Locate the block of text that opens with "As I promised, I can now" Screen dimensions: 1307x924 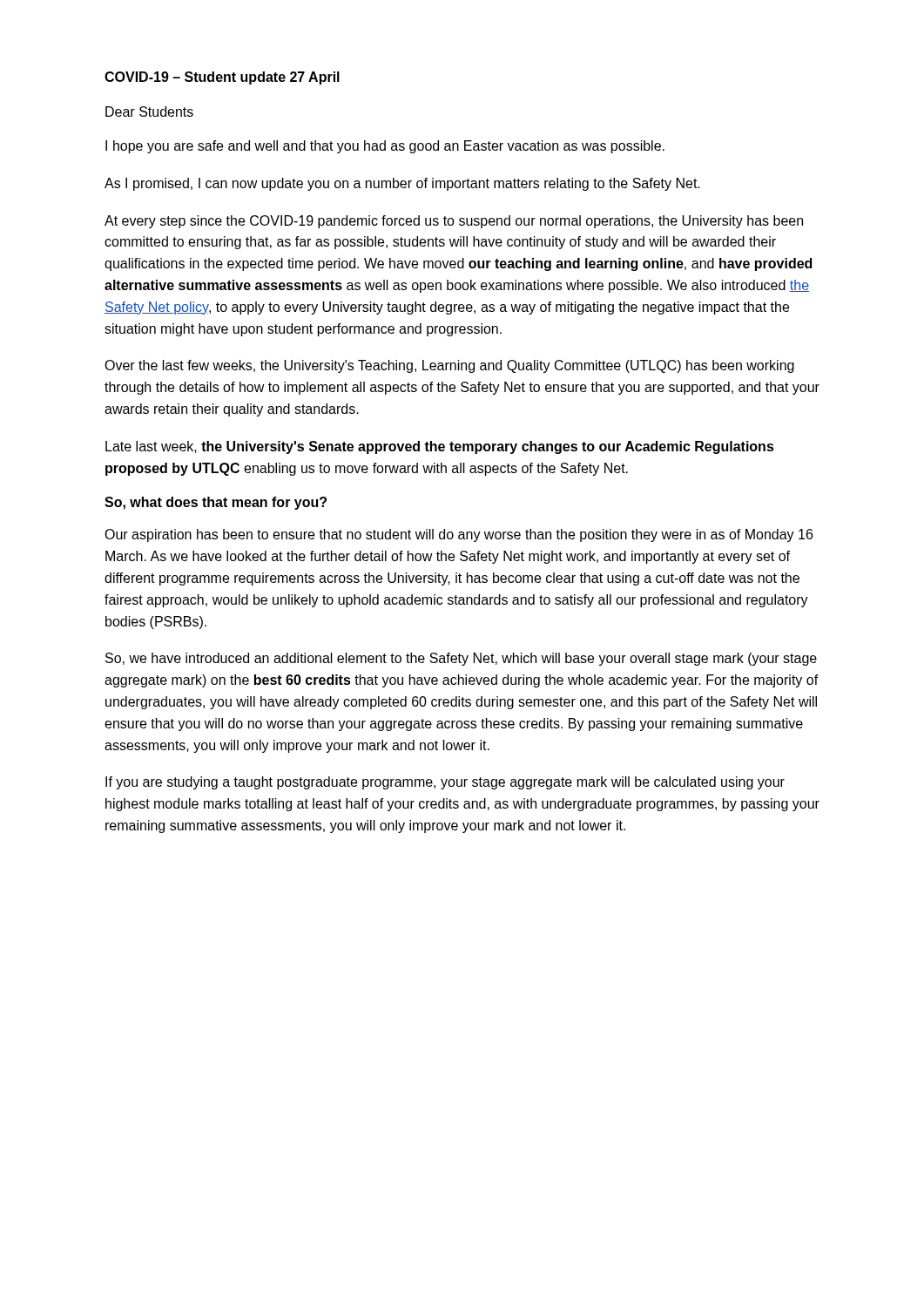coord(403,183)
